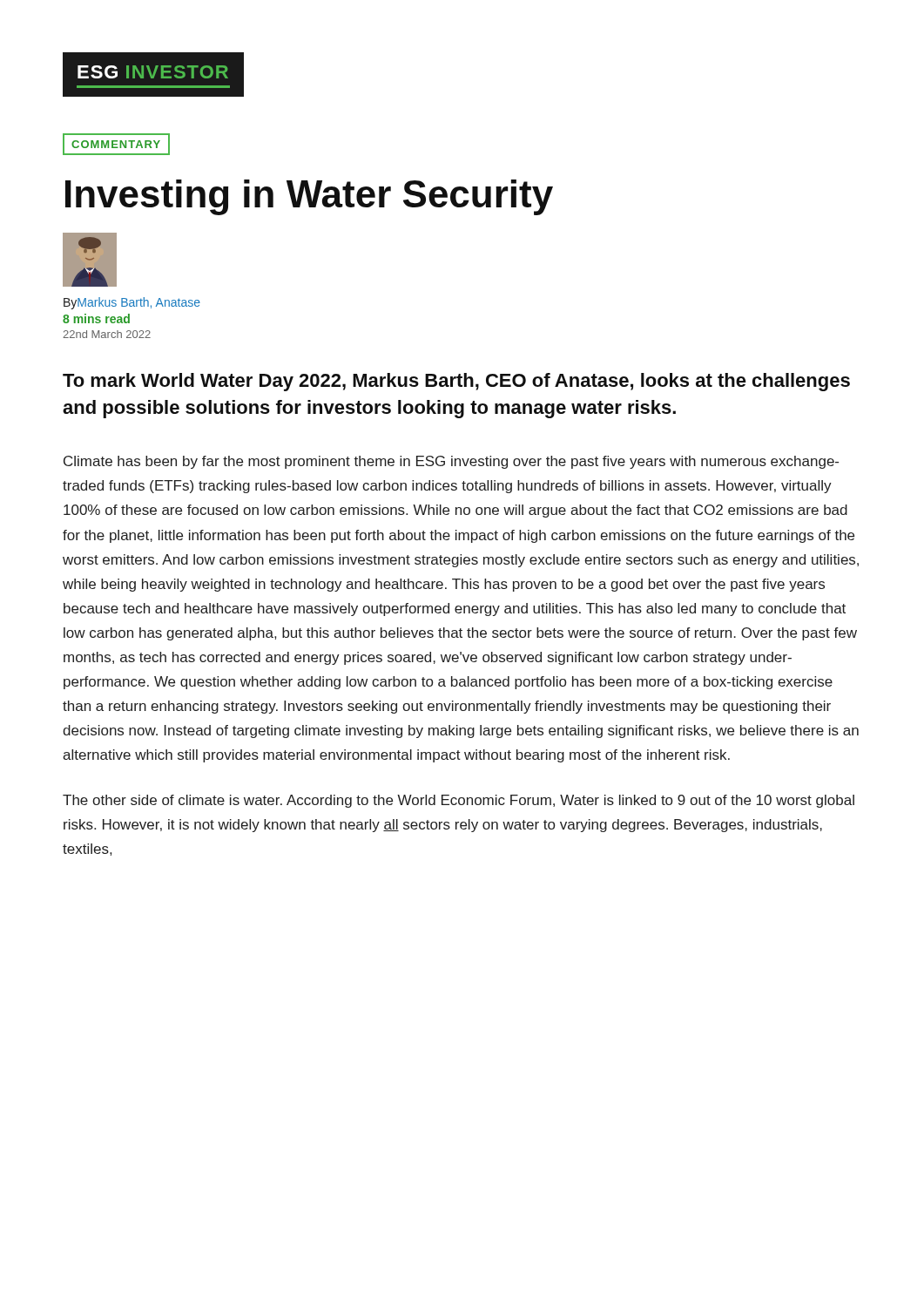Navigate to the passage starting "ByMarkus Barth, Anatase"
Screen dimensions: 1307x924
tap(132, 303)
